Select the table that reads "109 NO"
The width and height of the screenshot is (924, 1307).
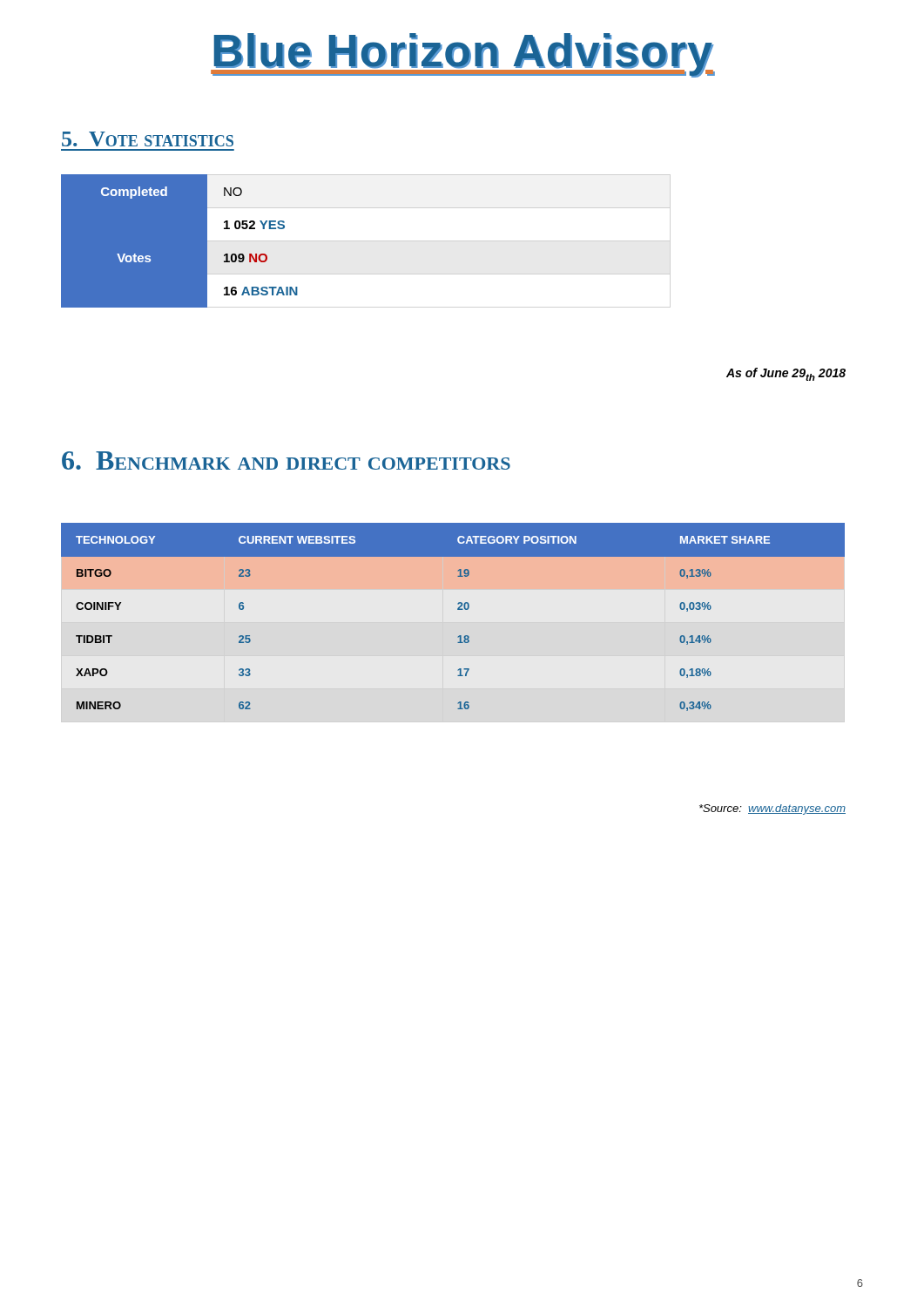pos(366,241)
